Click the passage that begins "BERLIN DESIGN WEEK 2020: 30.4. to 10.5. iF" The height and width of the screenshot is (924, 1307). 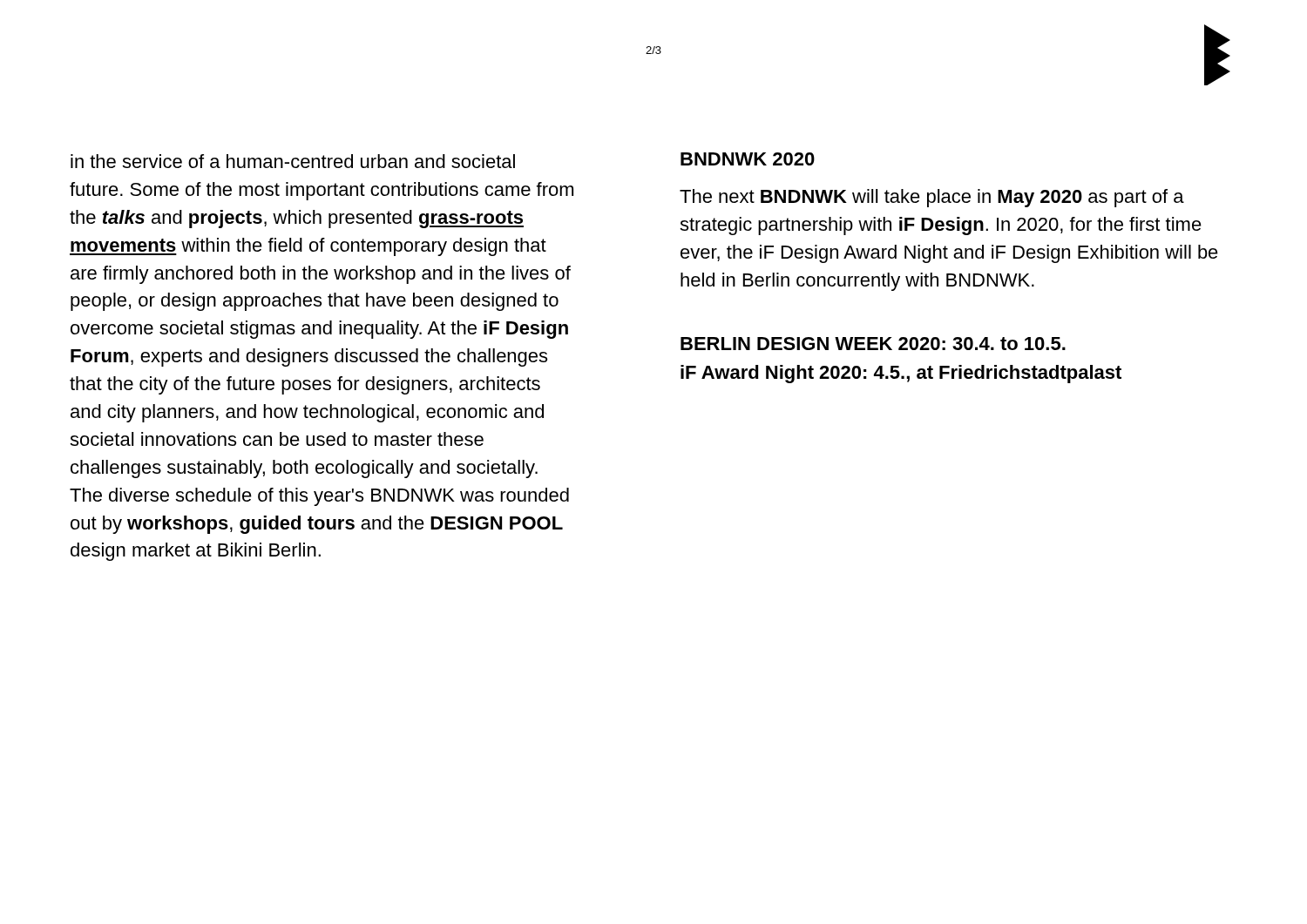click(x=901, y=358)
